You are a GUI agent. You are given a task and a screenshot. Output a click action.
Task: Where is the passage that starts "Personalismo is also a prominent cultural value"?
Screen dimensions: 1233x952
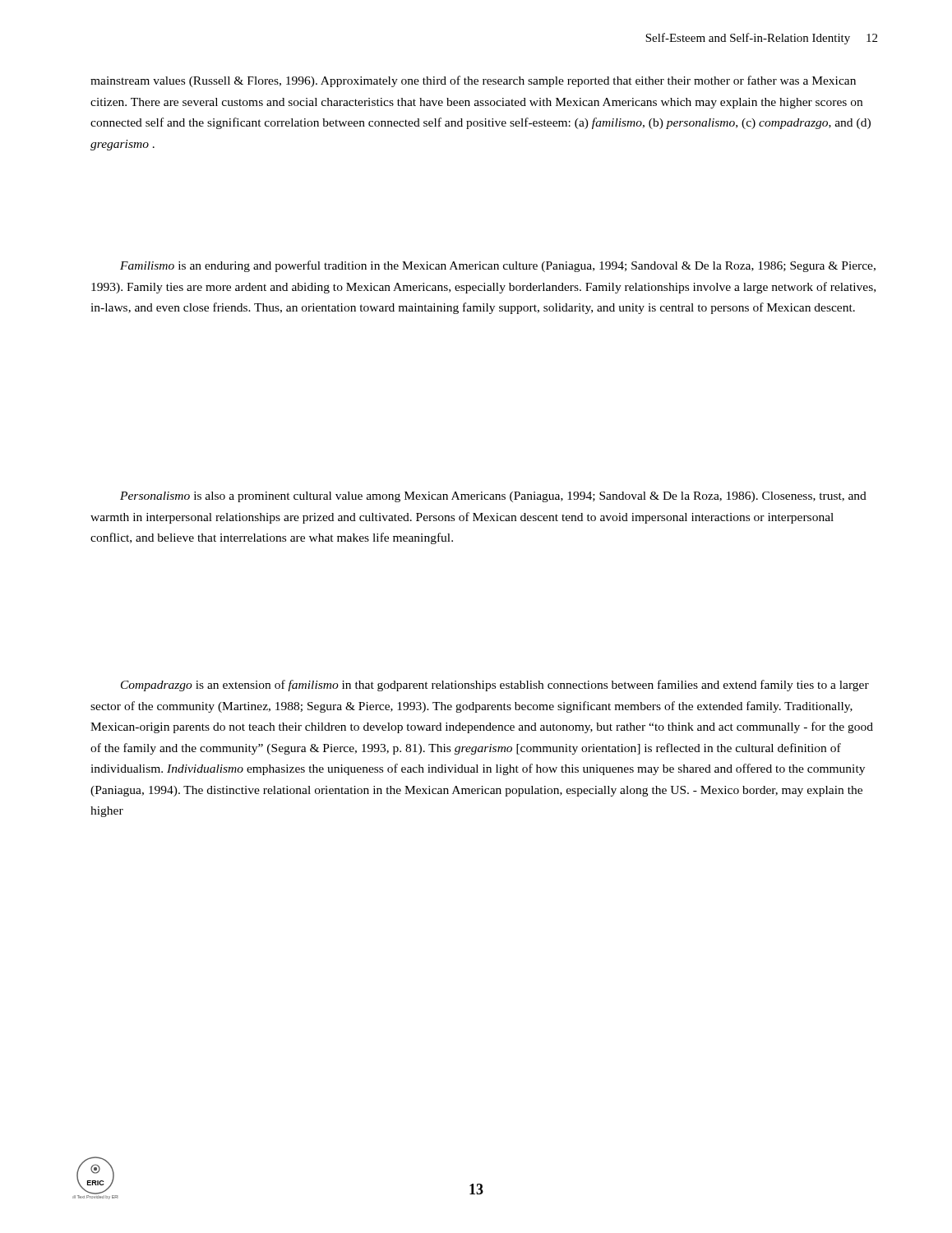pyautogui.click(x=478, y=516)
